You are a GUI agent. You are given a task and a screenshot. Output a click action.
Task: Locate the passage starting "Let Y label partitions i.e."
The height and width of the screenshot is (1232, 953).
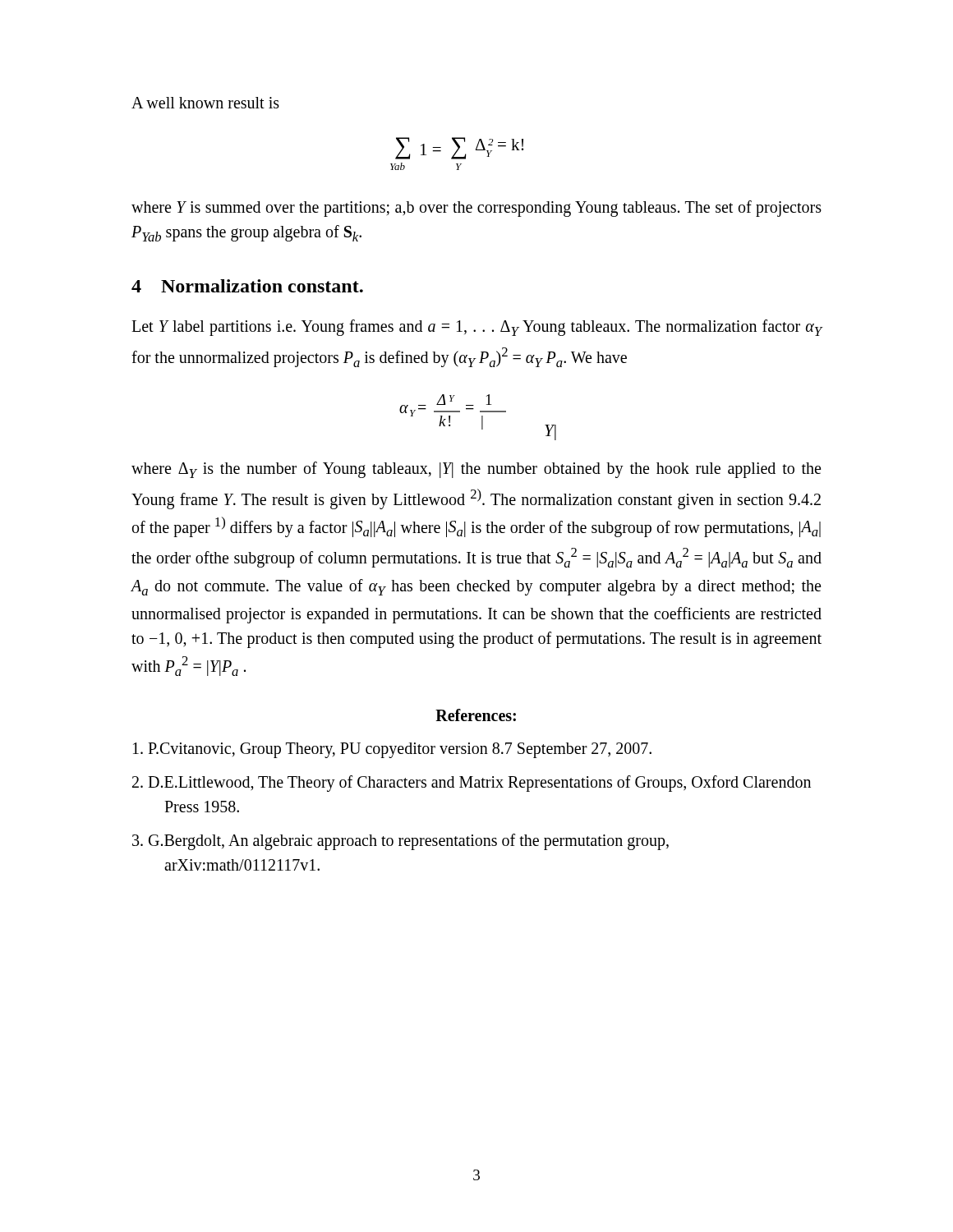click(476, 344)
